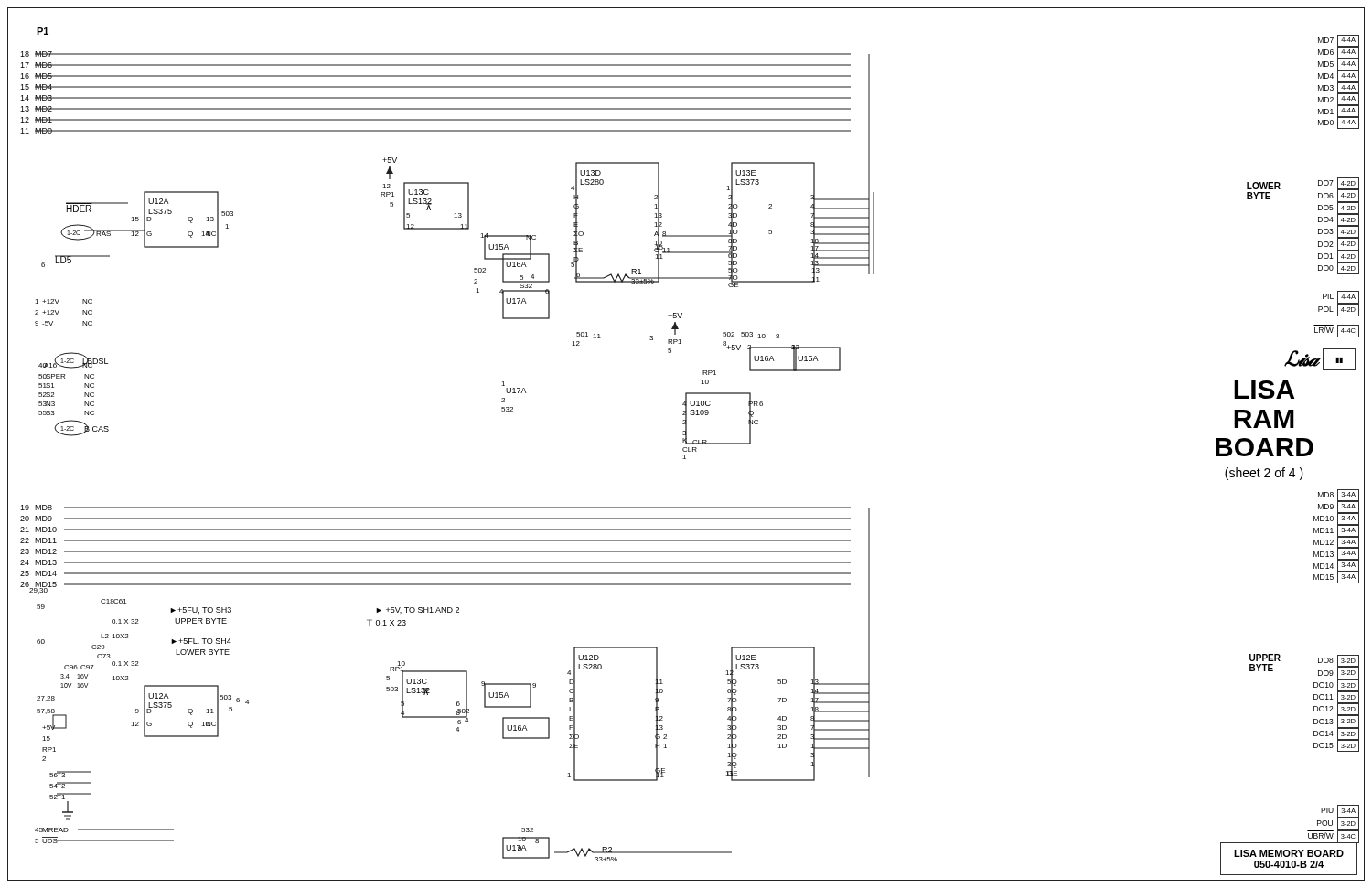Find the region starting "LR/W 4-4C"

(1337, 331)
